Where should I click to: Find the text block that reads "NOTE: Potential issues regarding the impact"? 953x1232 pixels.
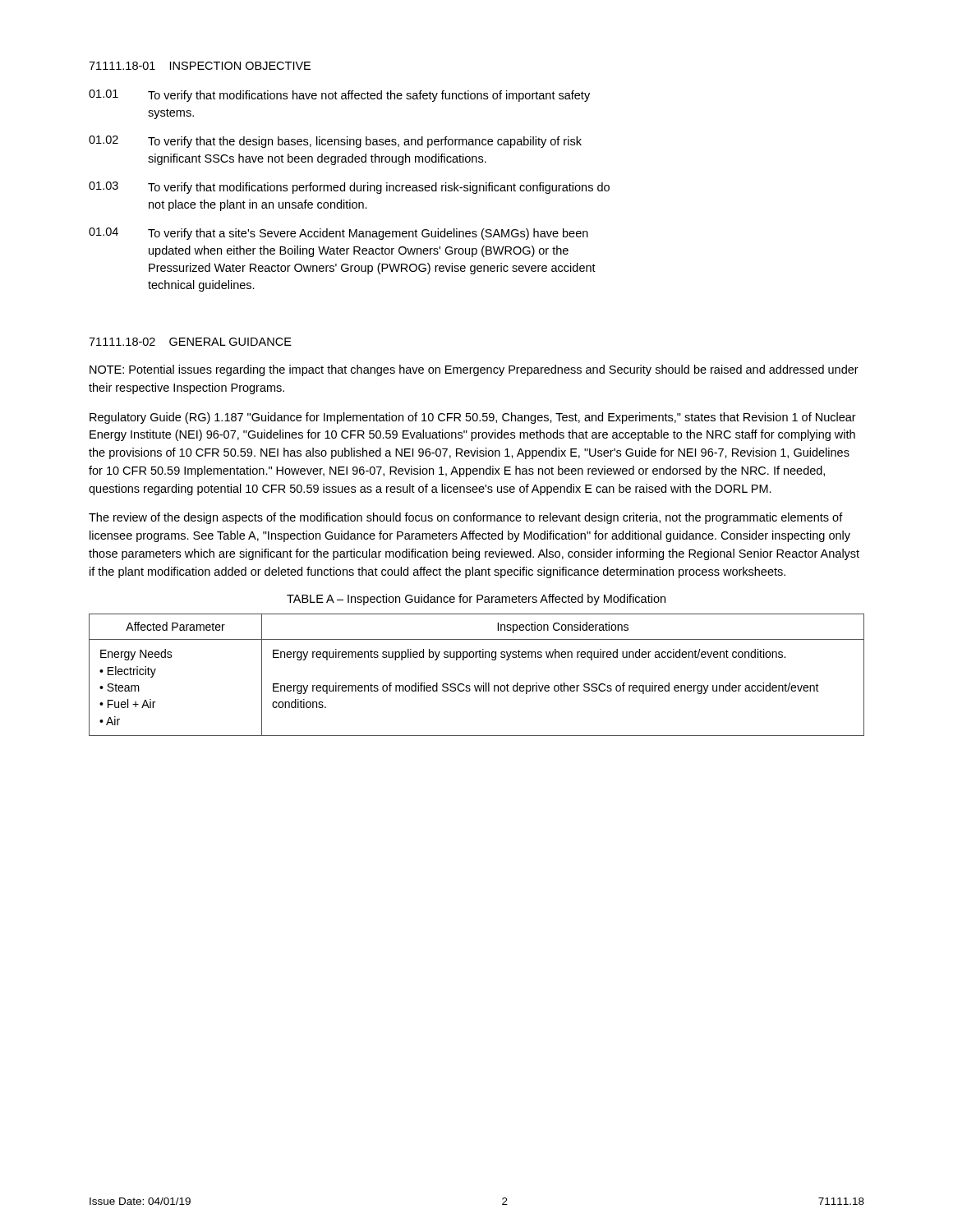tap(473, 379)
